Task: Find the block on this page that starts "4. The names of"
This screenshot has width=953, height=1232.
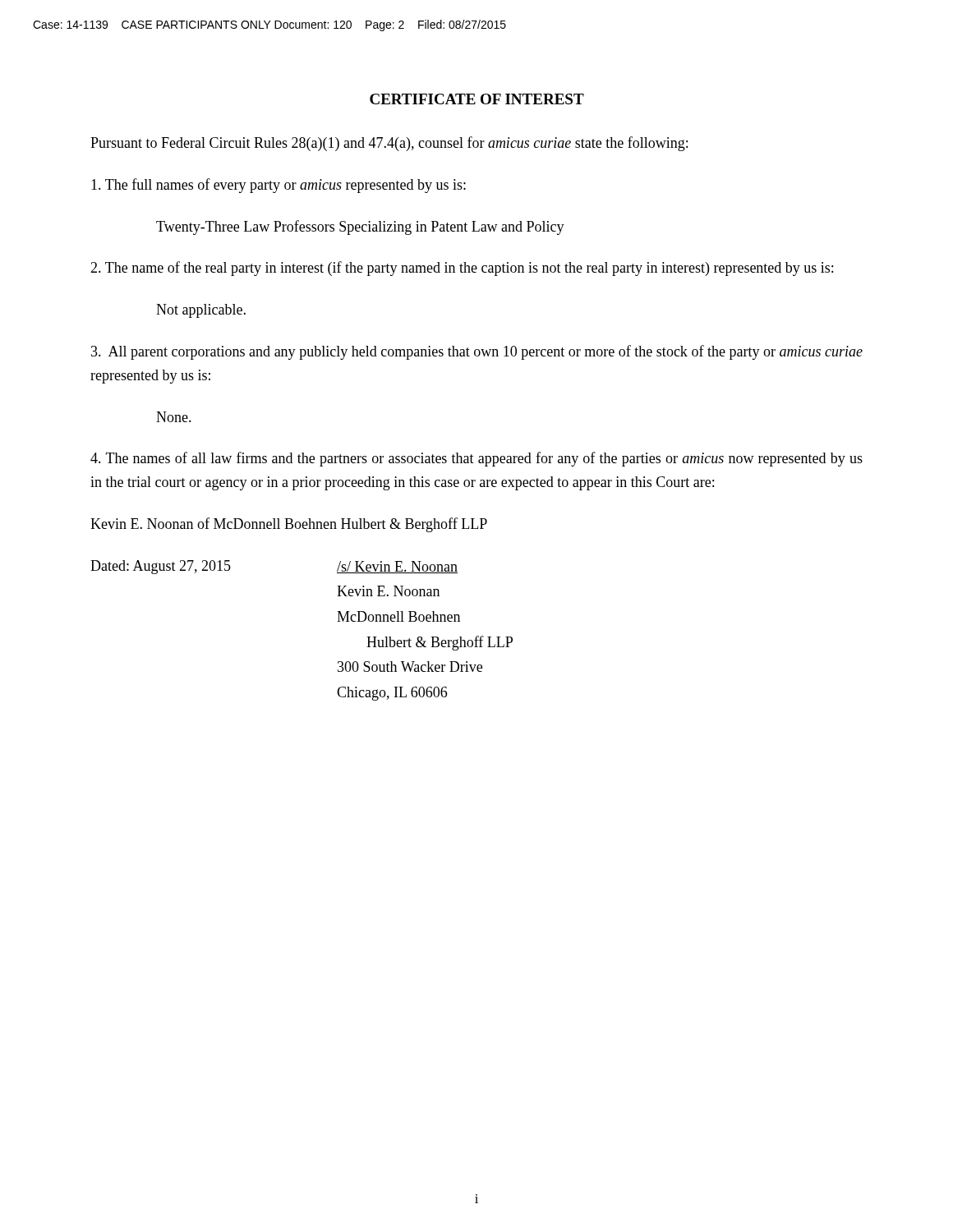Action: tap(476, 470)
